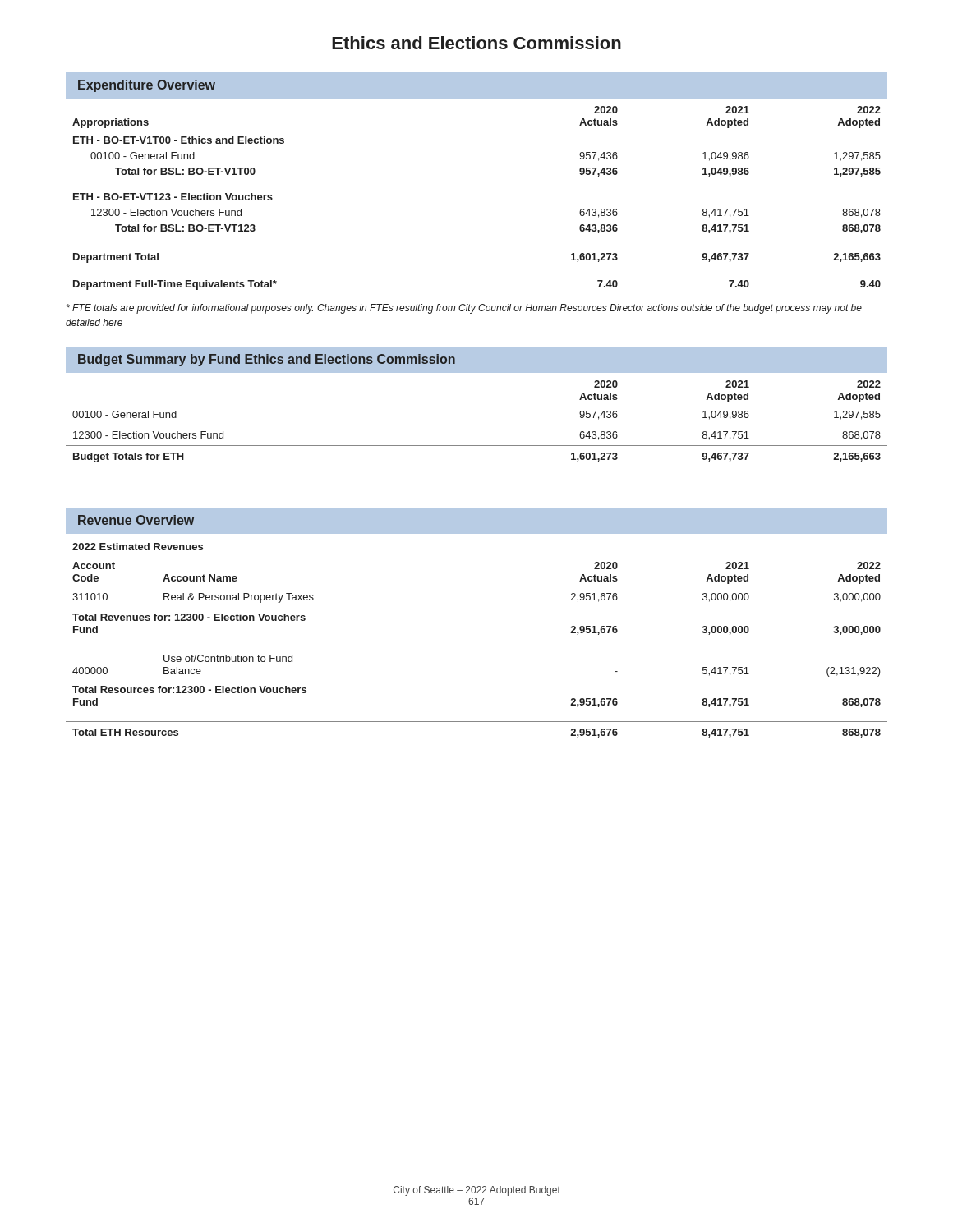Find the text with the text "2022 Estimated Revenues"
953x1232 pixels.
tap(138, 547)
